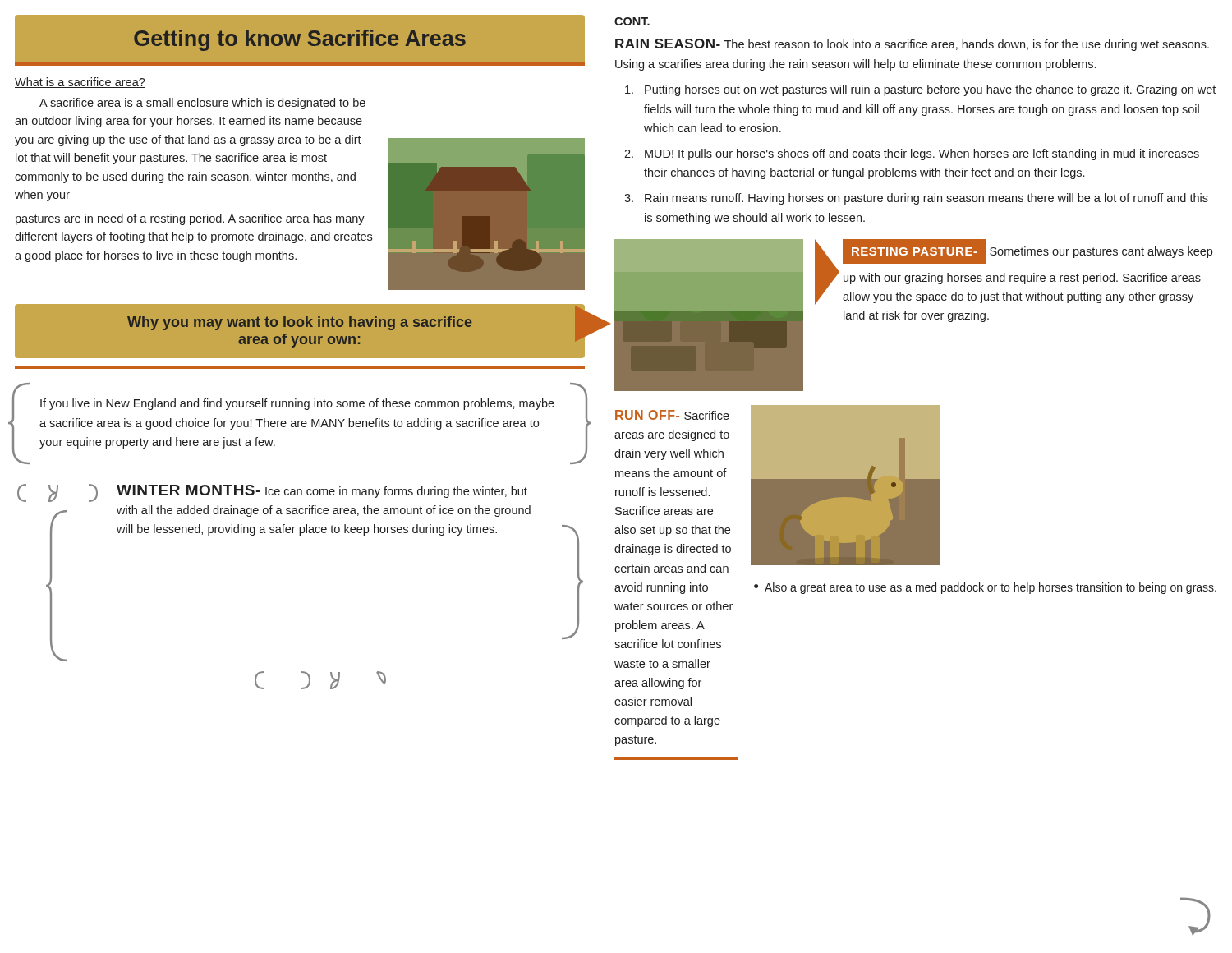Where is the passage that starts "A sacrifice area is a small enclosure which"?
1232x953 pixels.
195,179
